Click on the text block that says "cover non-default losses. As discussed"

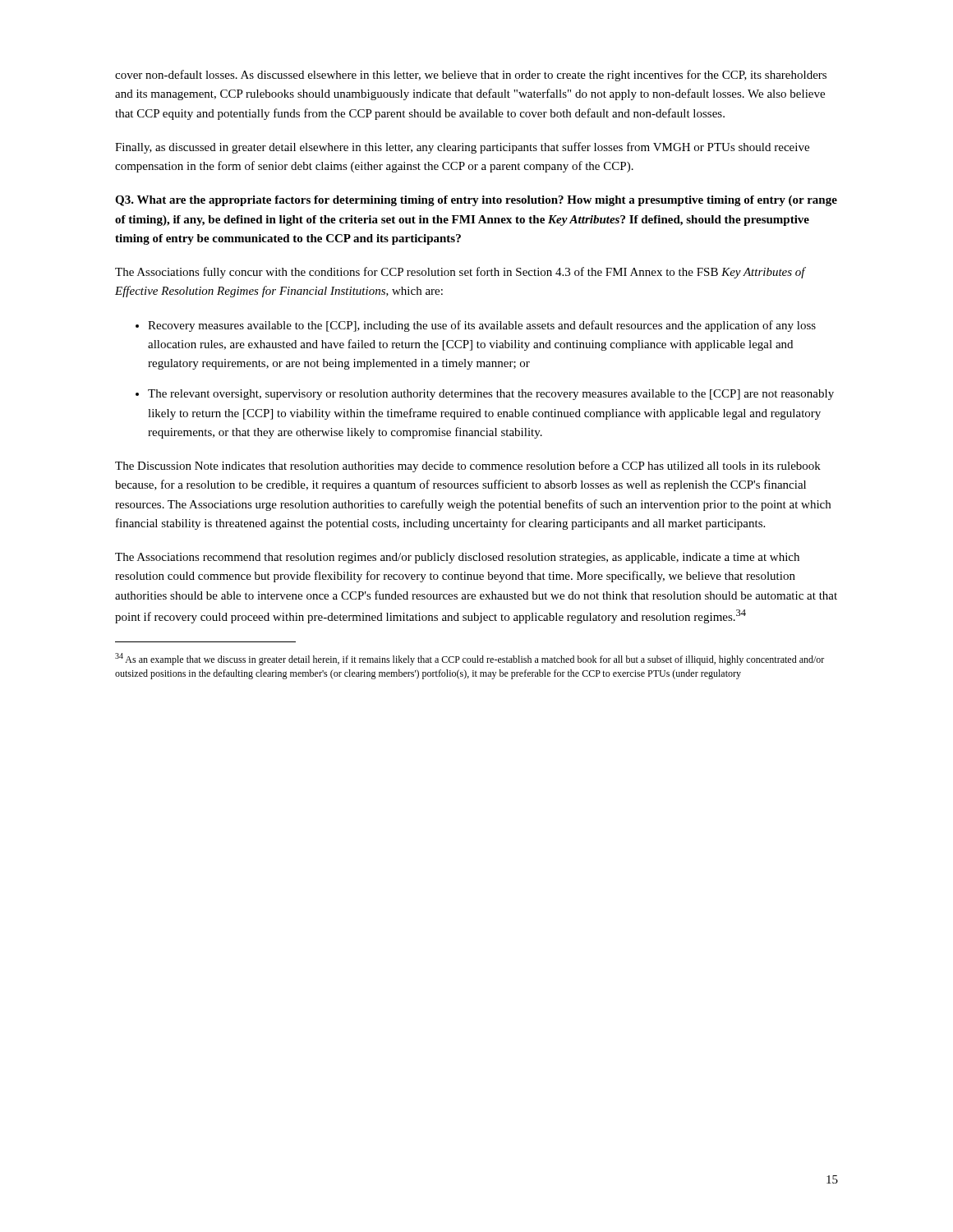(471, 94)
